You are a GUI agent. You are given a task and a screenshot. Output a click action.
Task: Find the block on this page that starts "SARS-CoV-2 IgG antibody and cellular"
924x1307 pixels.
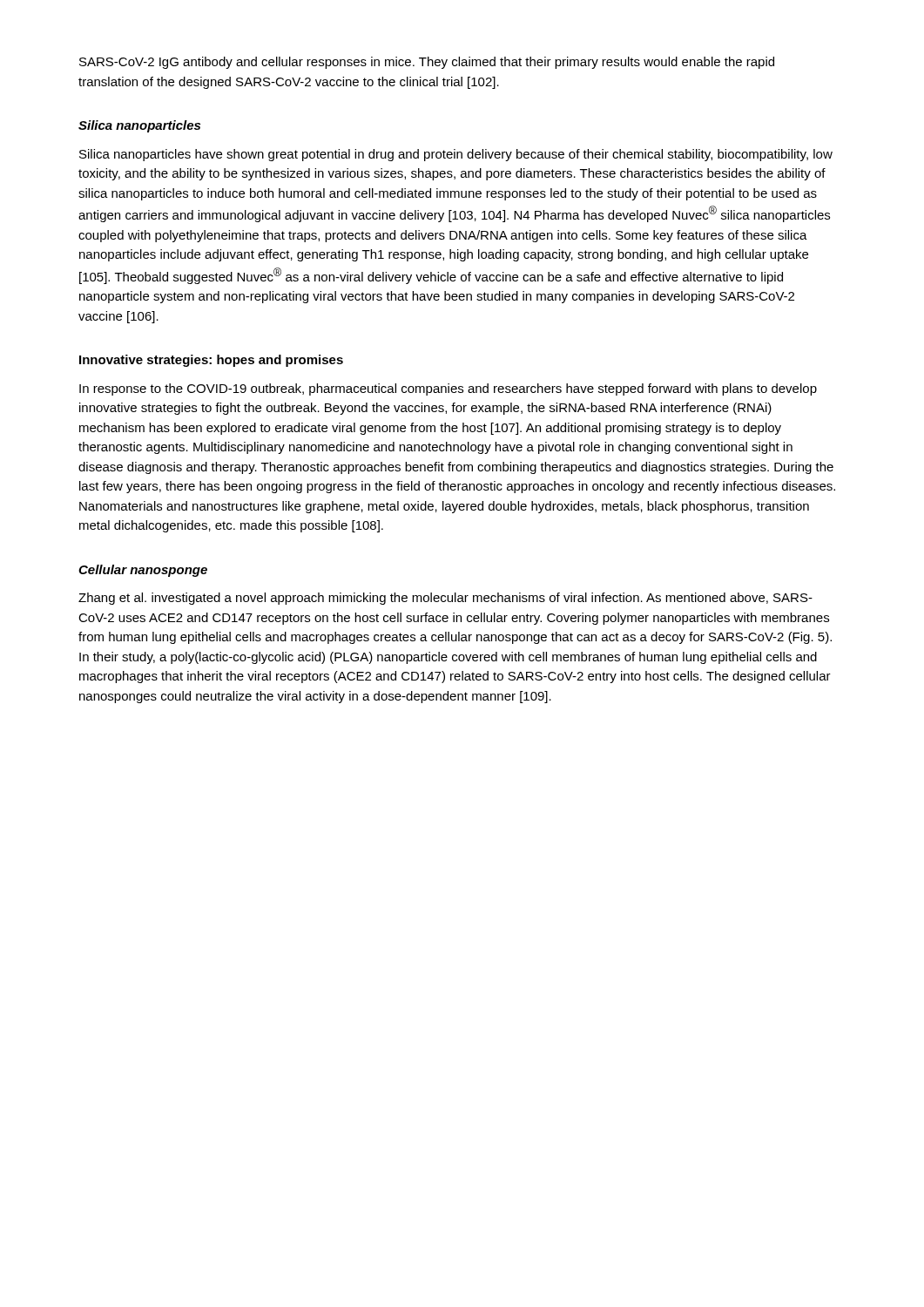(x=427, y=71)
